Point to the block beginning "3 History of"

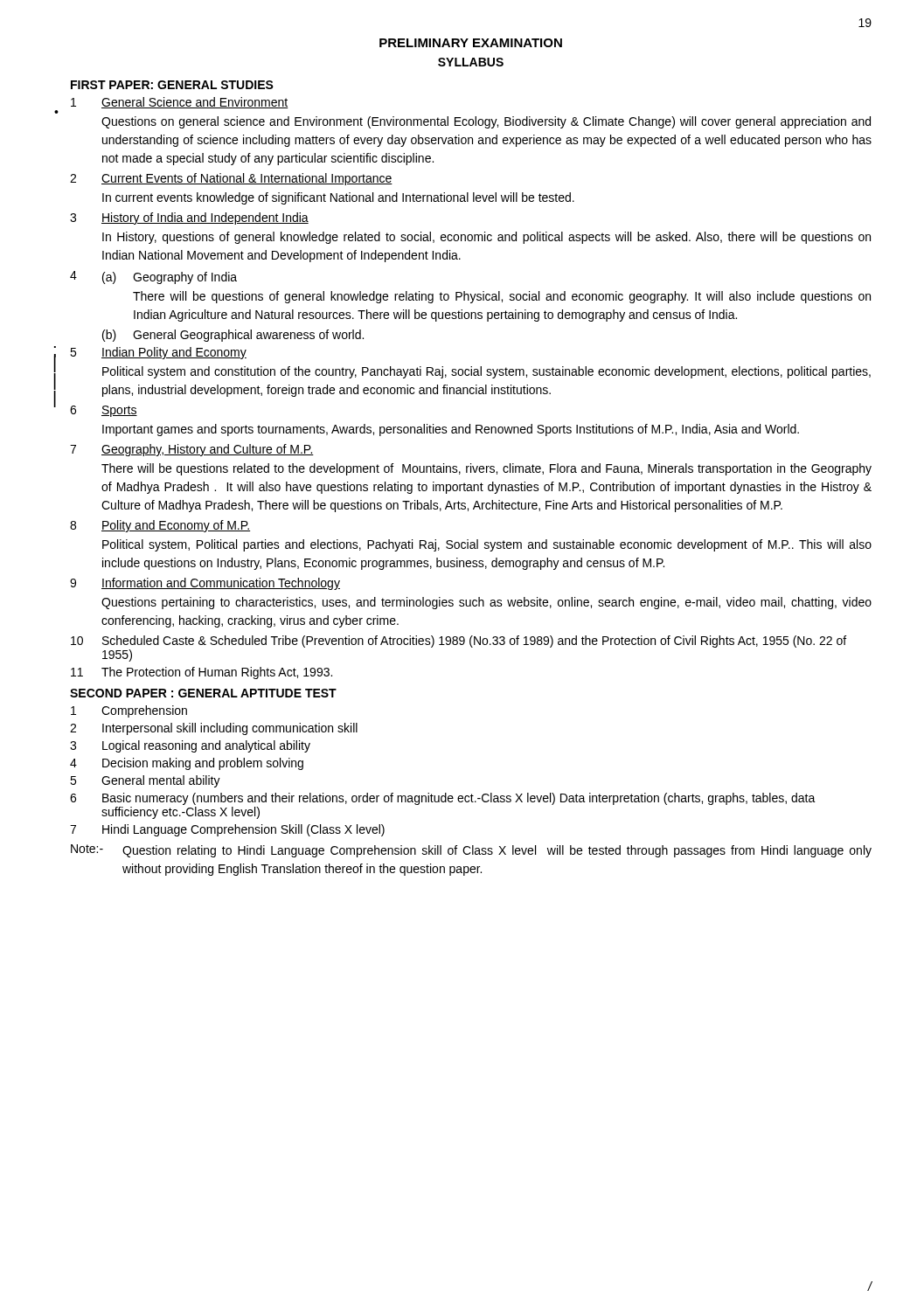click(x=189, y=218)
